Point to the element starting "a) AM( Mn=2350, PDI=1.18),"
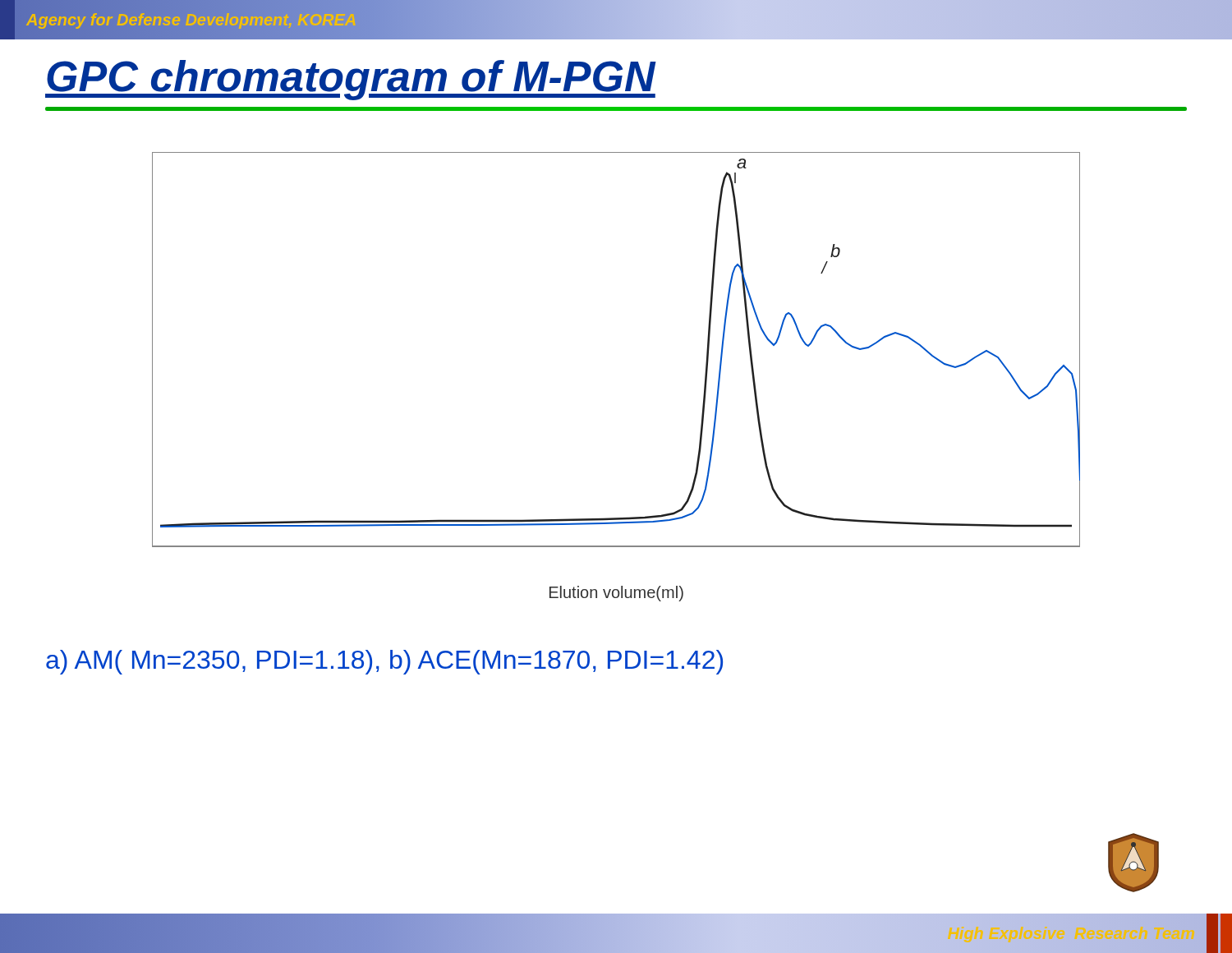 (385, 660)
